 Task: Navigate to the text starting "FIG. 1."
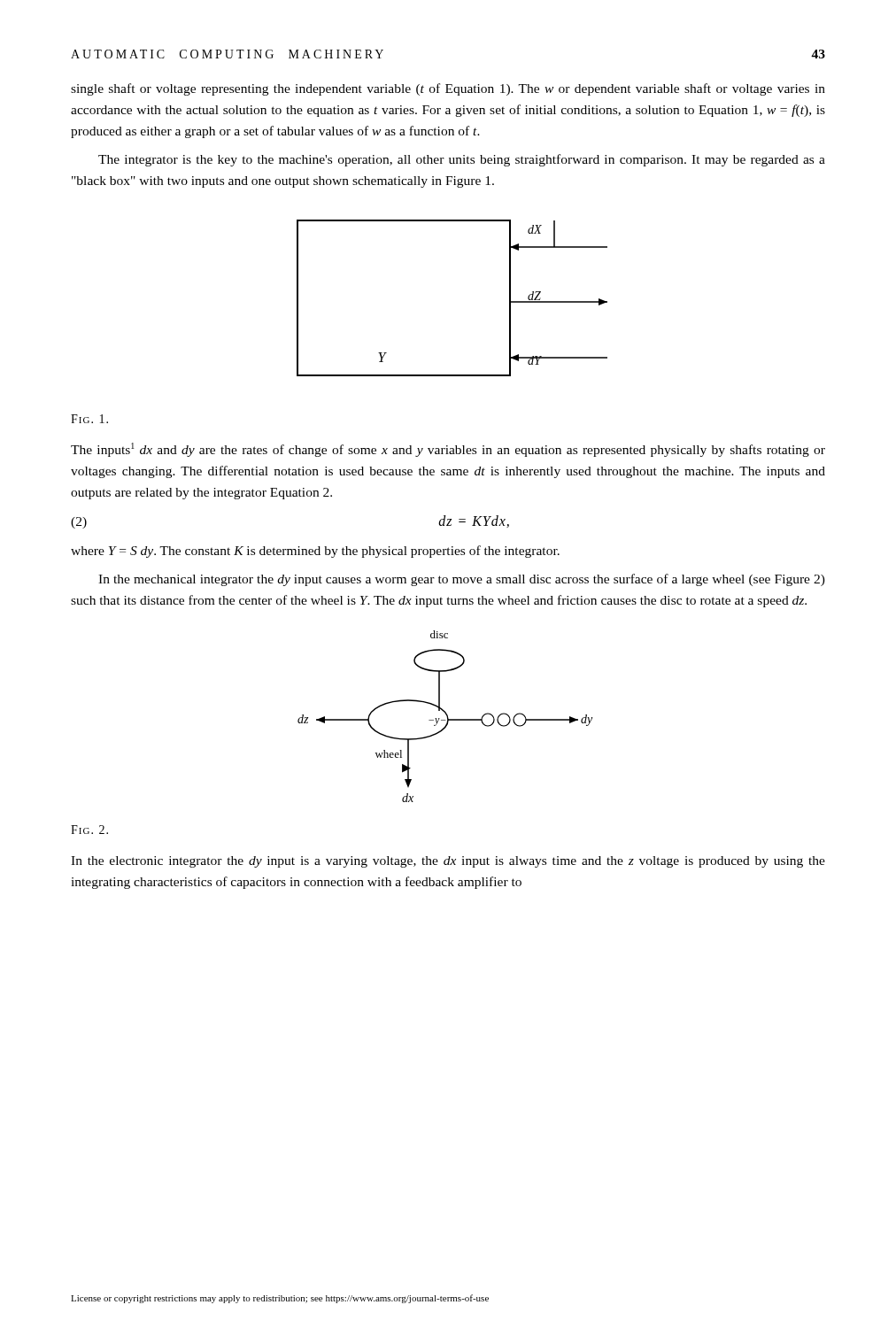point(90,419)
